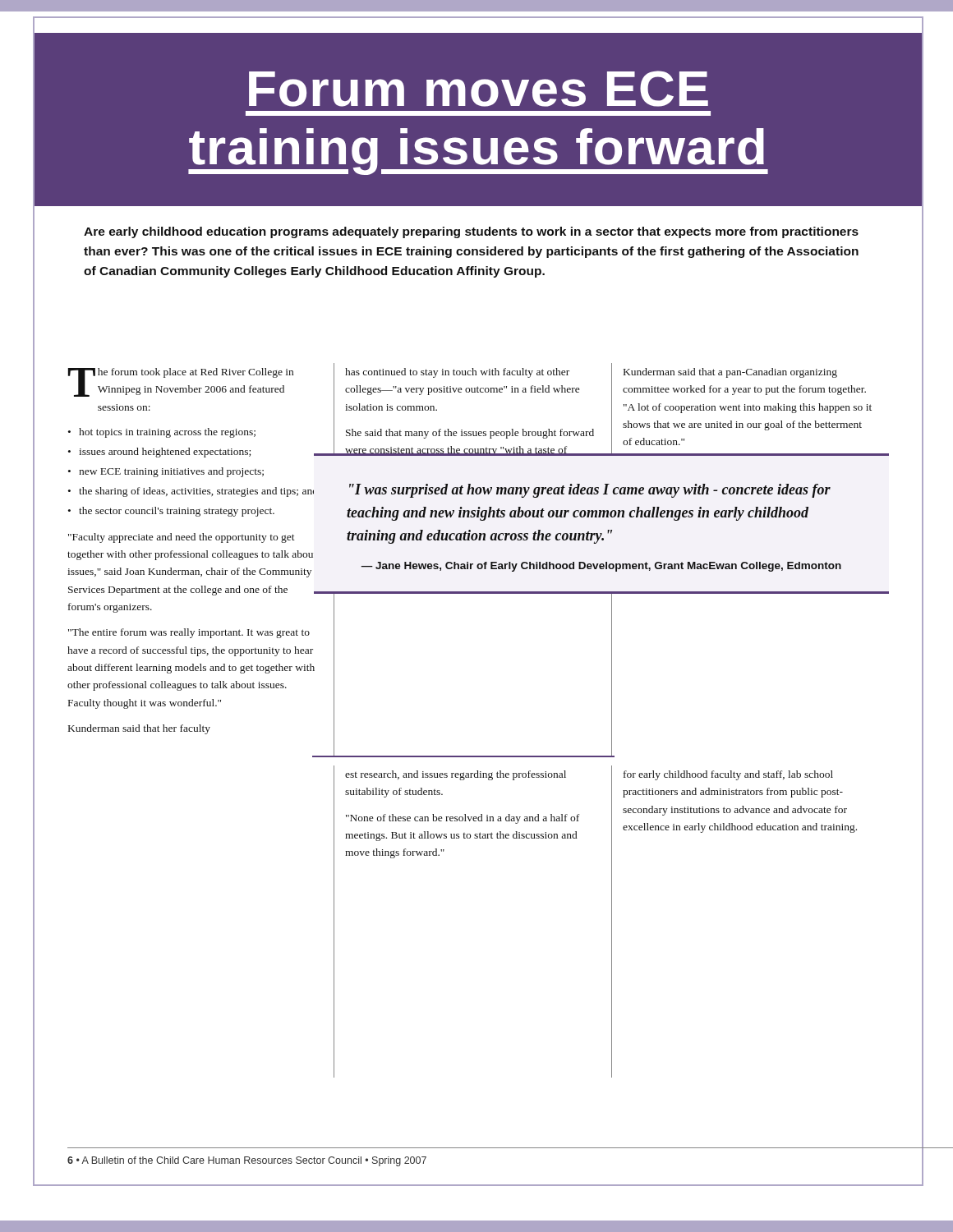Where is the passage that starts ""I was surprised at how many"?
Image resolution: width=953 pixels, height=1232 pixels.
tap(601, 525)
